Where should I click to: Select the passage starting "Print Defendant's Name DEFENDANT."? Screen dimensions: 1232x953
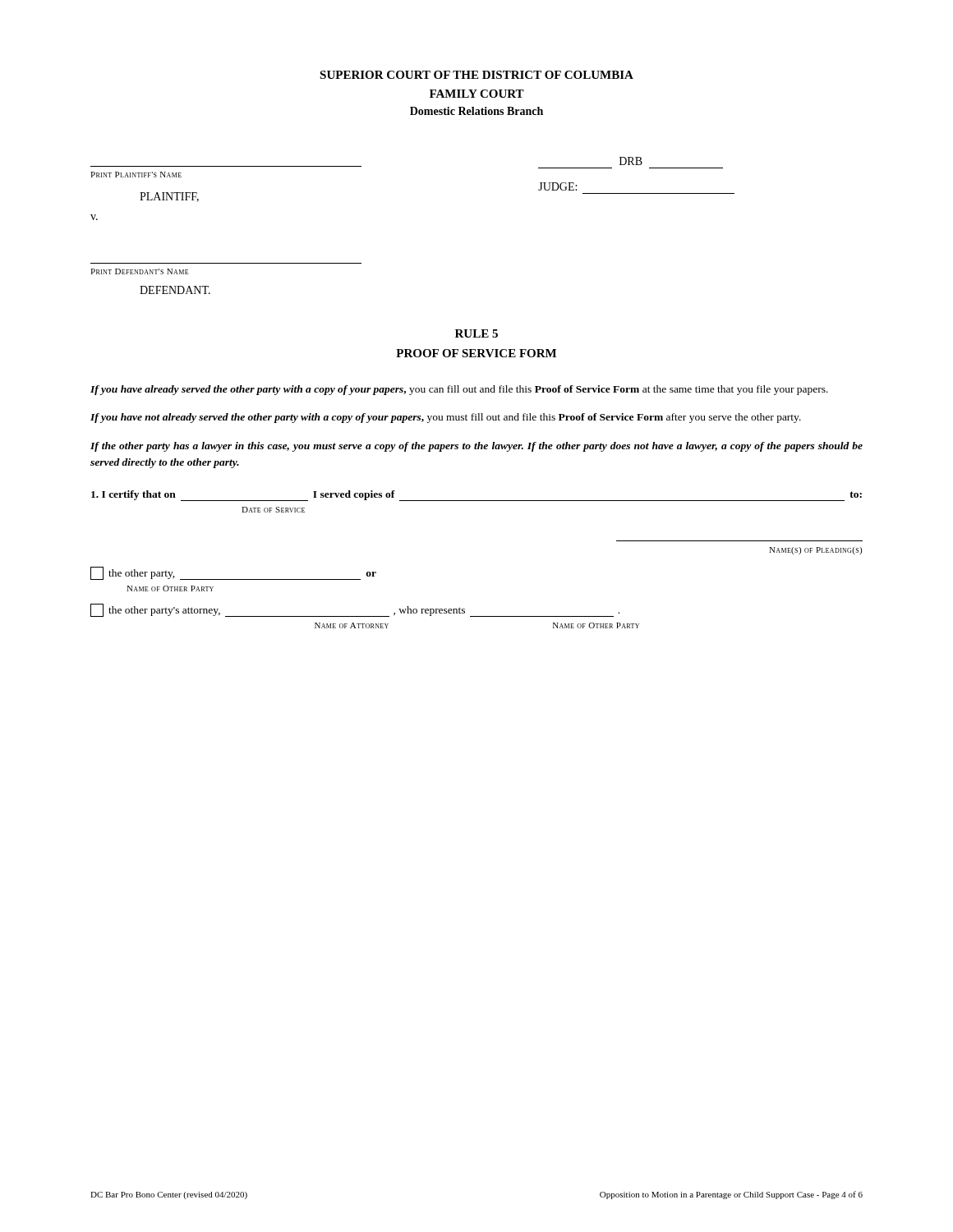tap(139, 271)
